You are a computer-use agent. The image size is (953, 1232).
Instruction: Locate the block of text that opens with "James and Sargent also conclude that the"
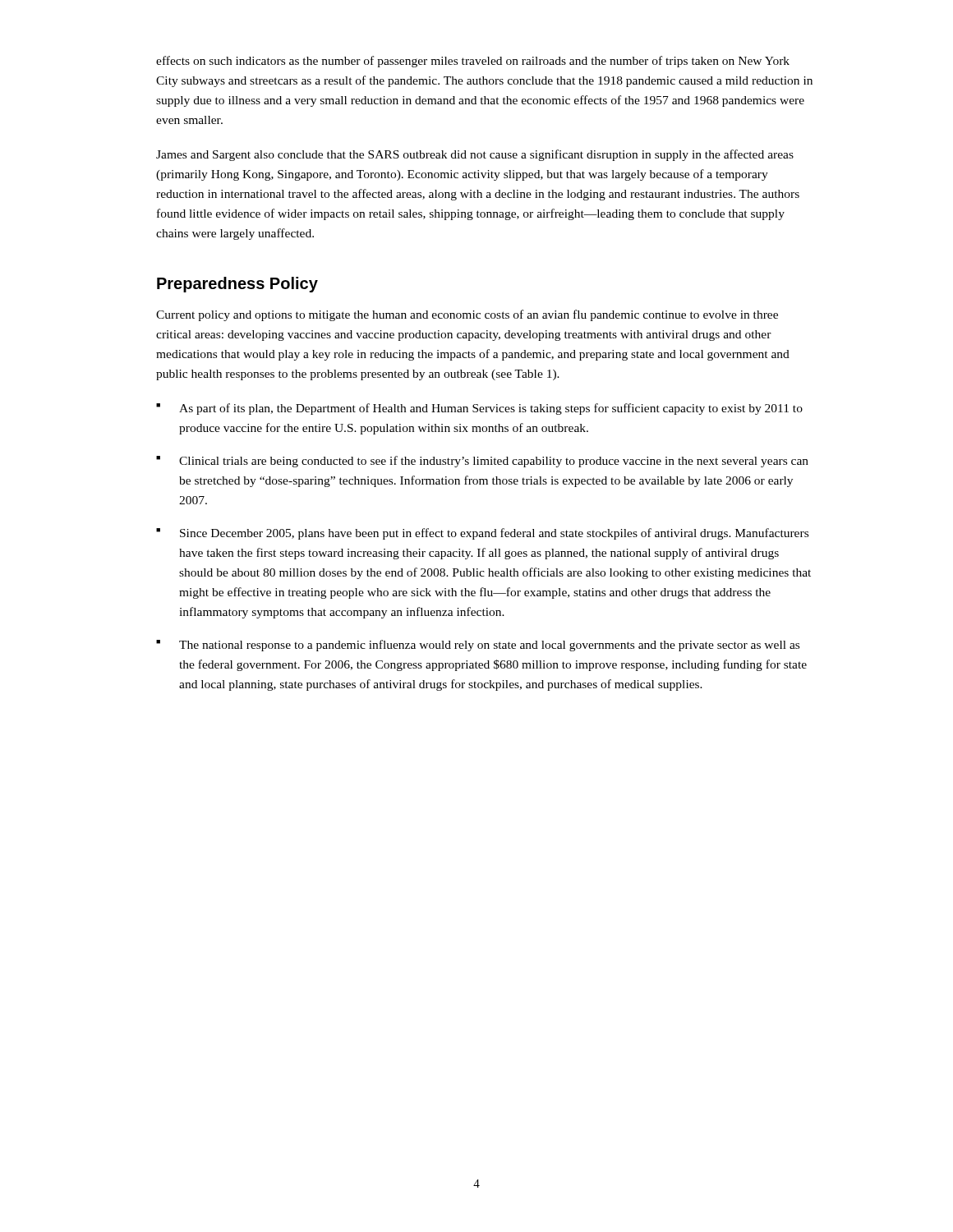point(478,194)
